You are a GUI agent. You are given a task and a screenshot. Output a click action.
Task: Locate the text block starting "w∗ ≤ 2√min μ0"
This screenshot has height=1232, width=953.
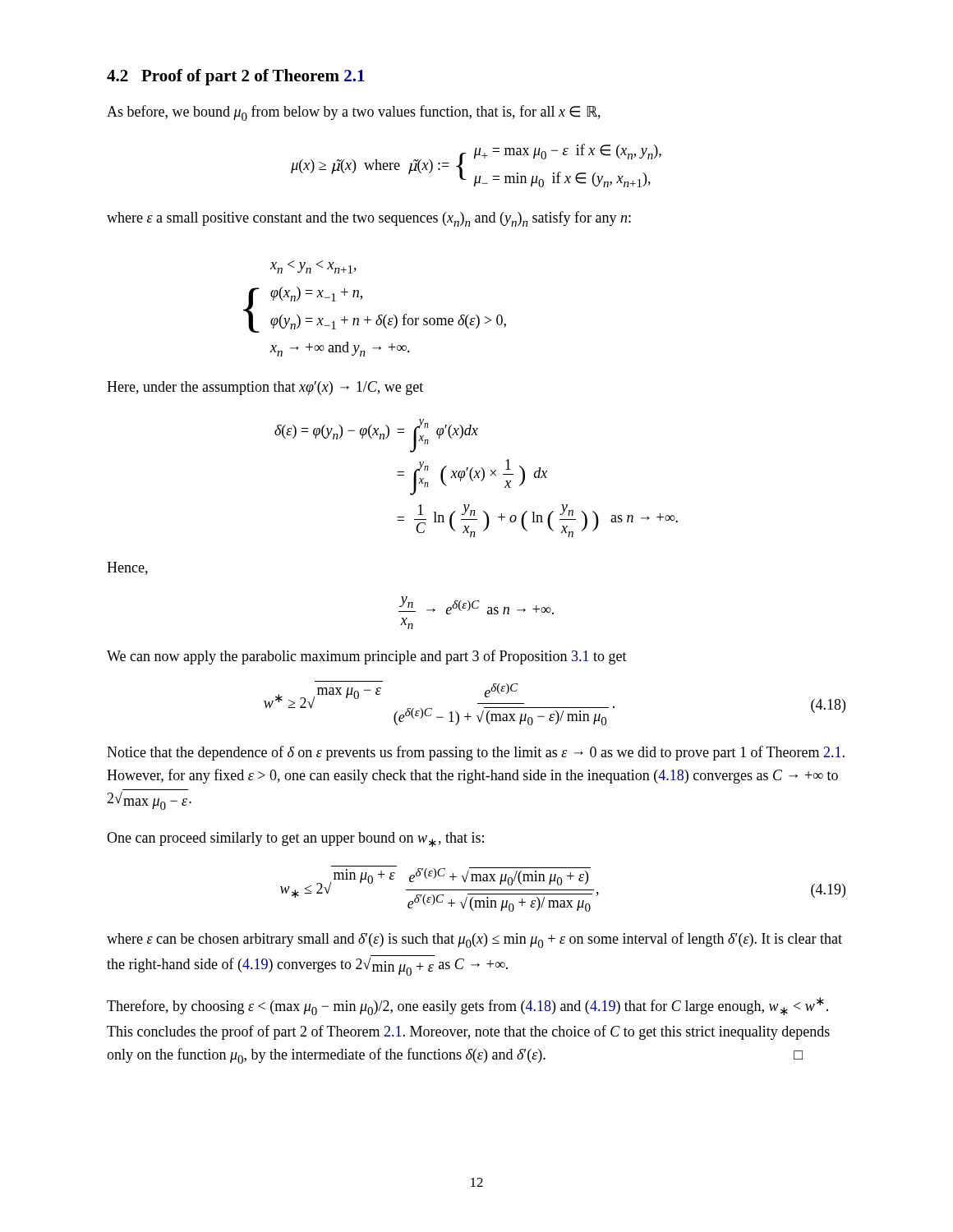[476, 890]
